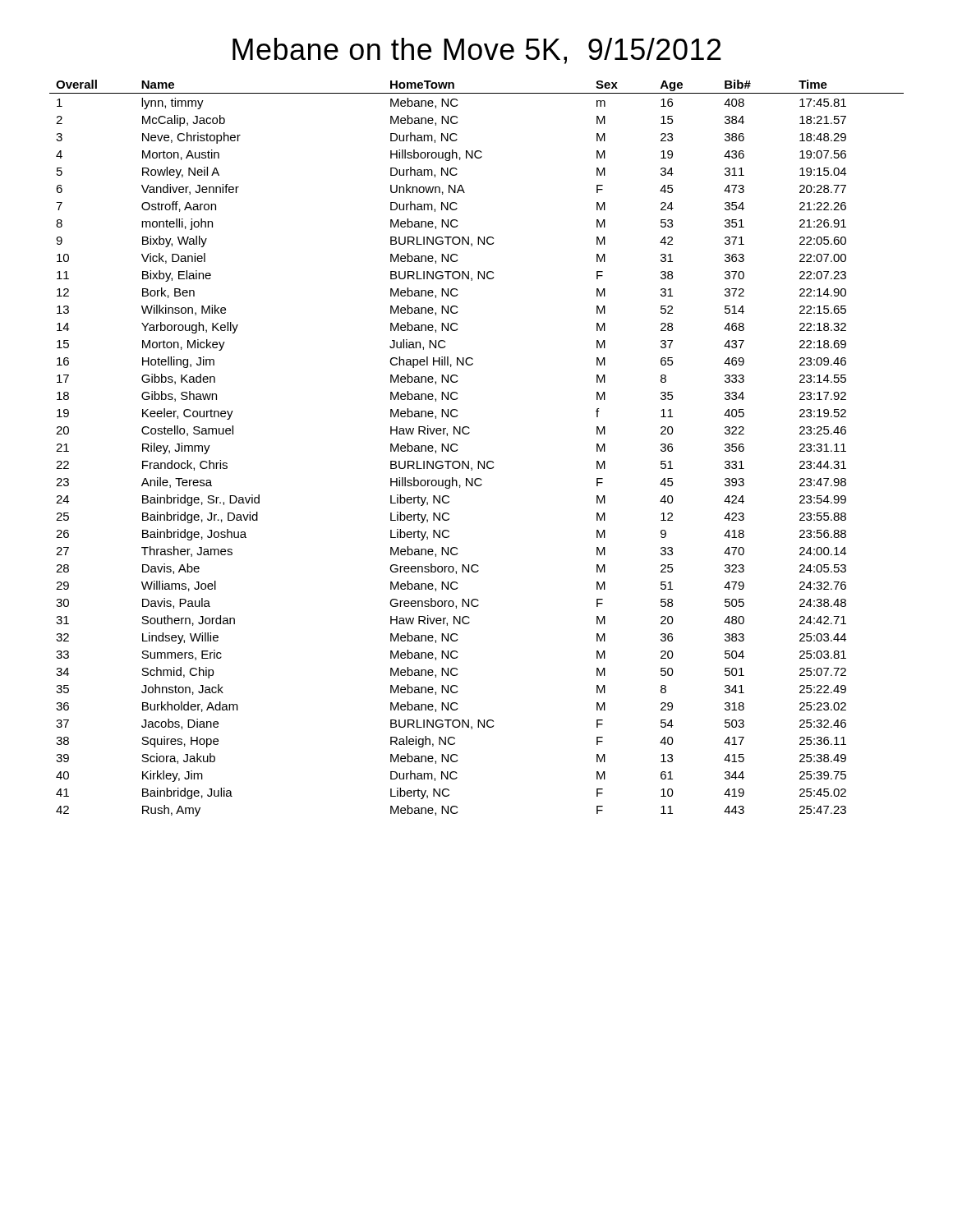Image resolution: width=953 pixels, height=1232 pixels.
Task: Locate the title
Action: click(476, 50)
